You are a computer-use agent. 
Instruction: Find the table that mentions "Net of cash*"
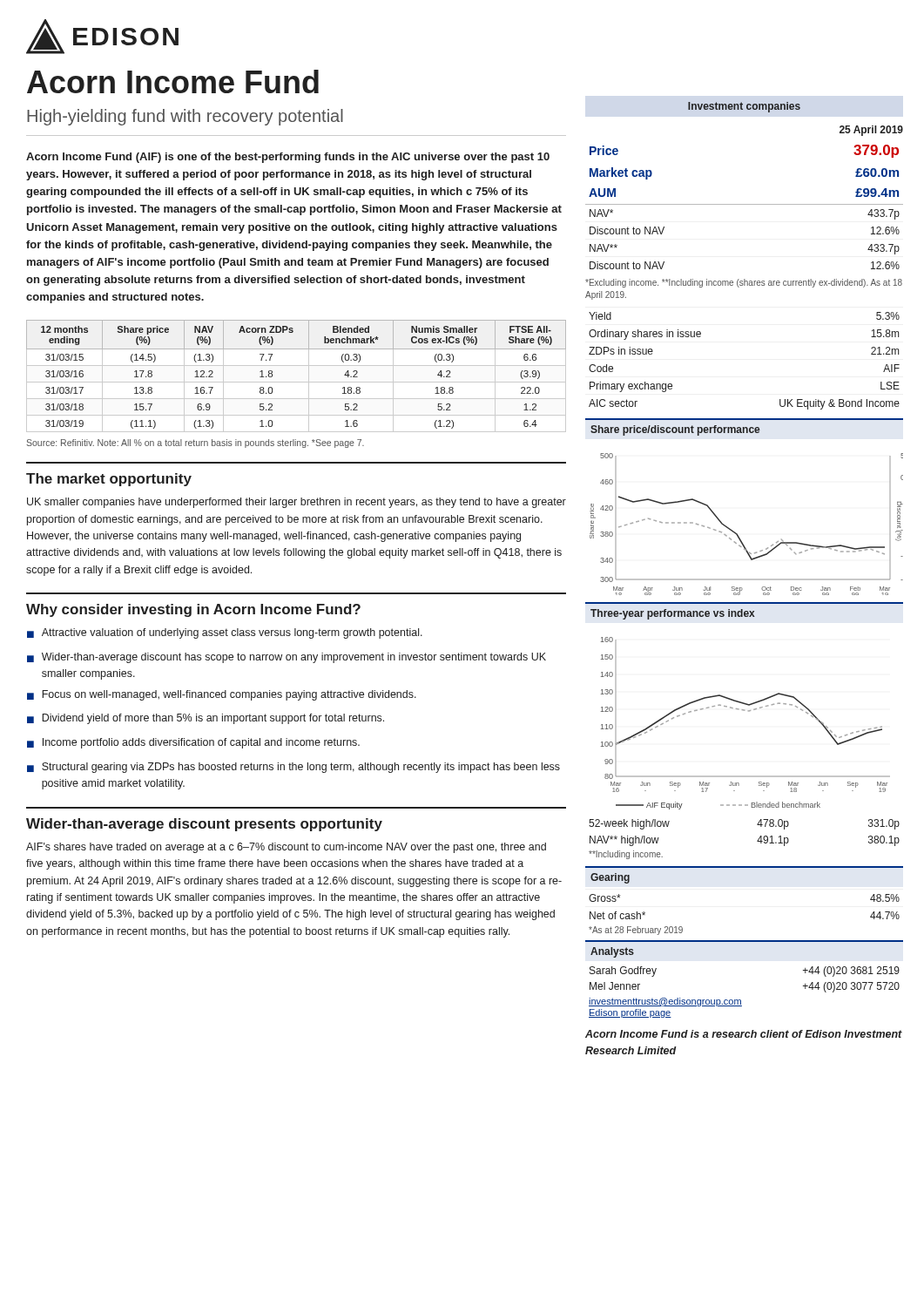coord(744,906)
